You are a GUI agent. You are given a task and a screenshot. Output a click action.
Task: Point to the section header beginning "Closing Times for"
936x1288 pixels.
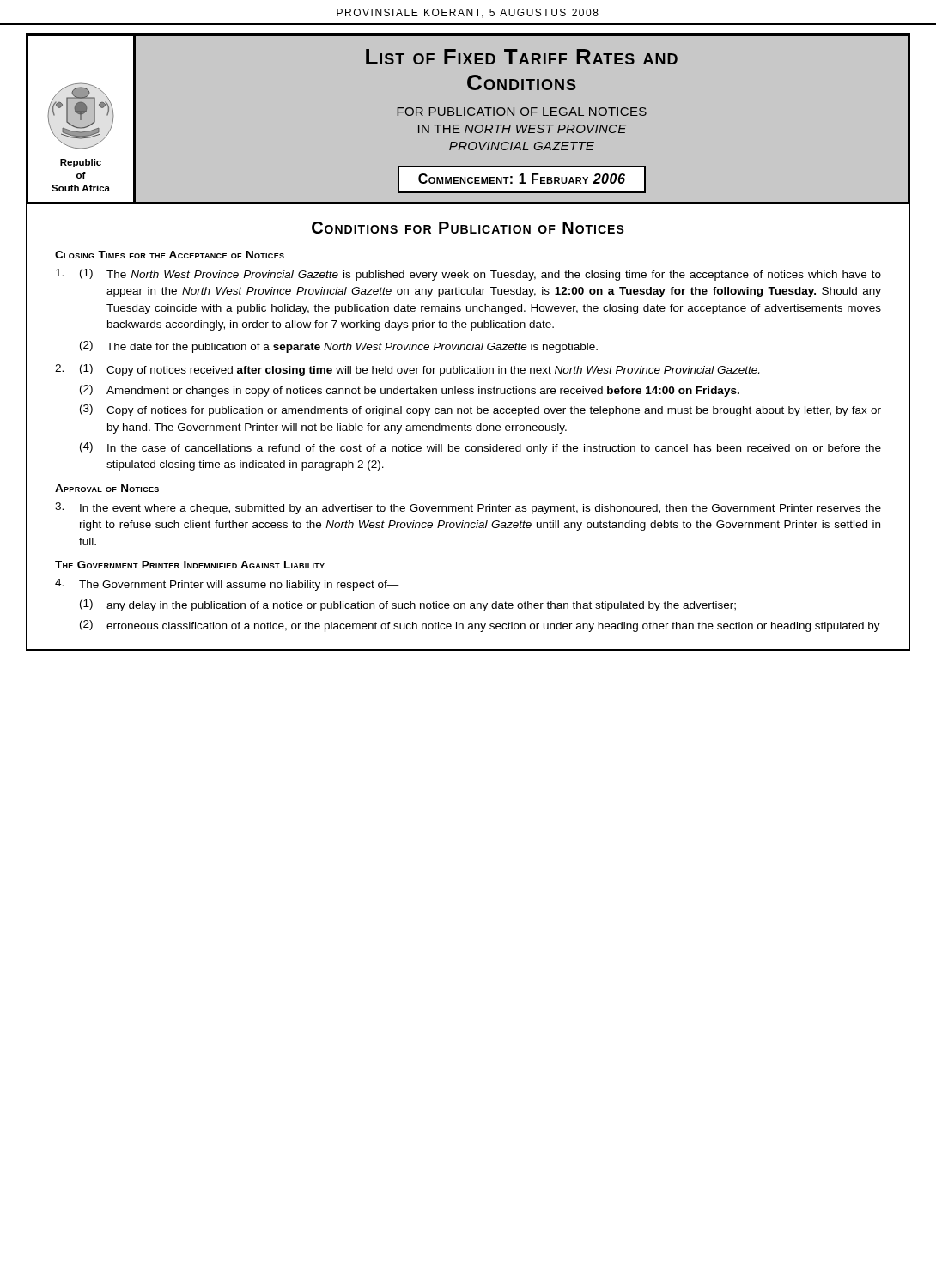pos(170,254)
